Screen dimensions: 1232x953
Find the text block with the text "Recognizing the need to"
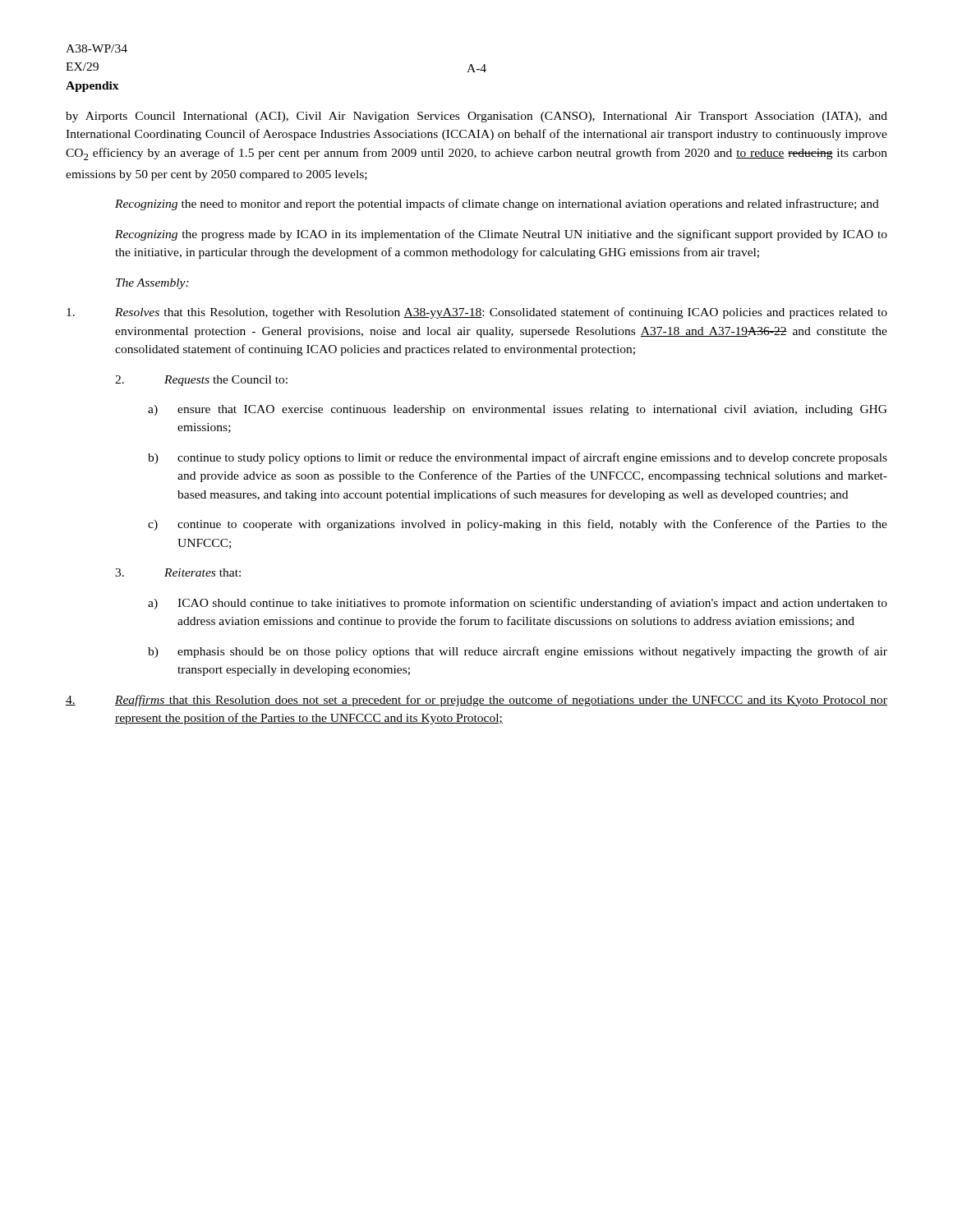[501, 204]
